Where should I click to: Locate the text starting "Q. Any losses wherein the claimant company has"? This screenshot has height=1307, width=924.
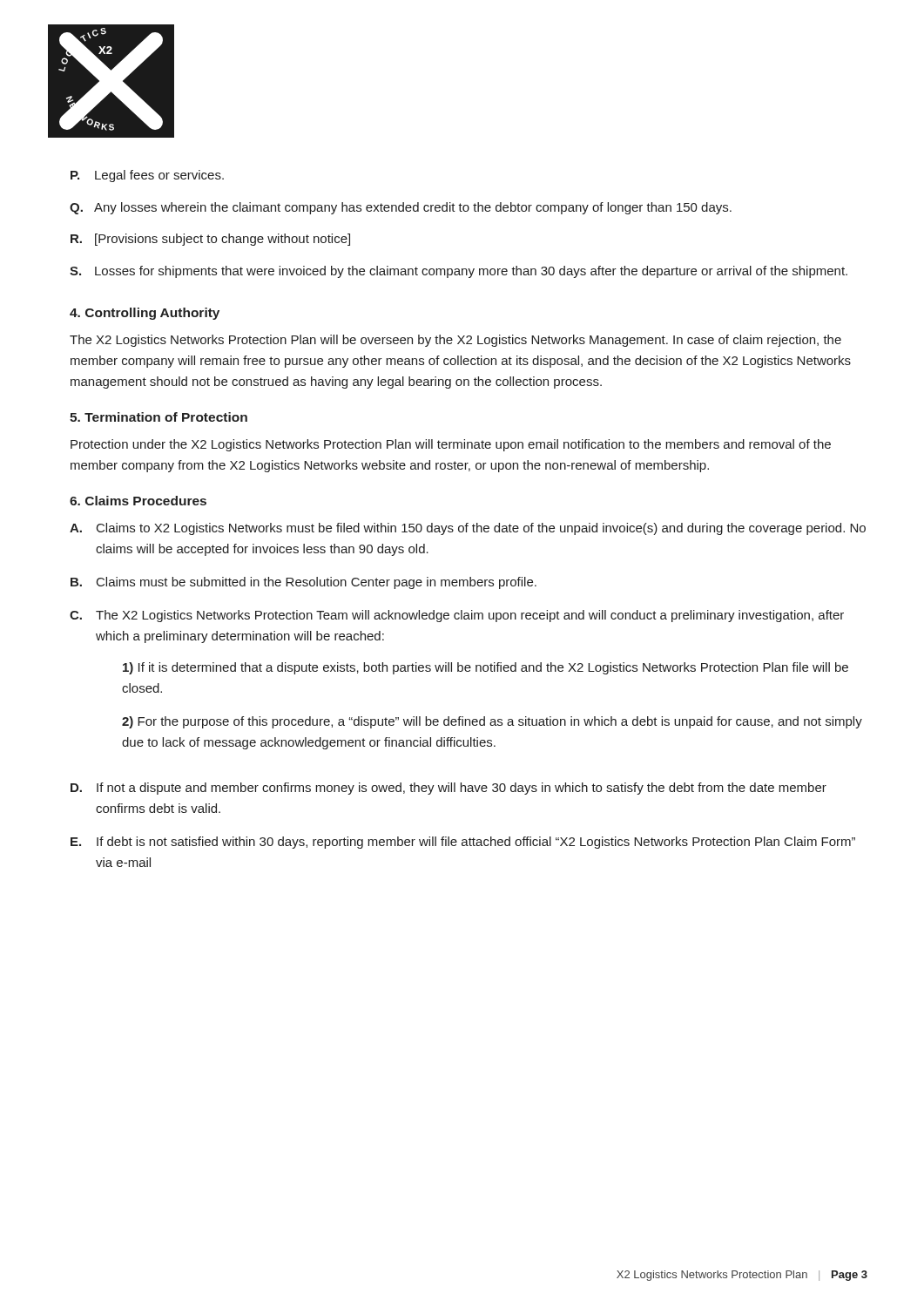point(469,207)
